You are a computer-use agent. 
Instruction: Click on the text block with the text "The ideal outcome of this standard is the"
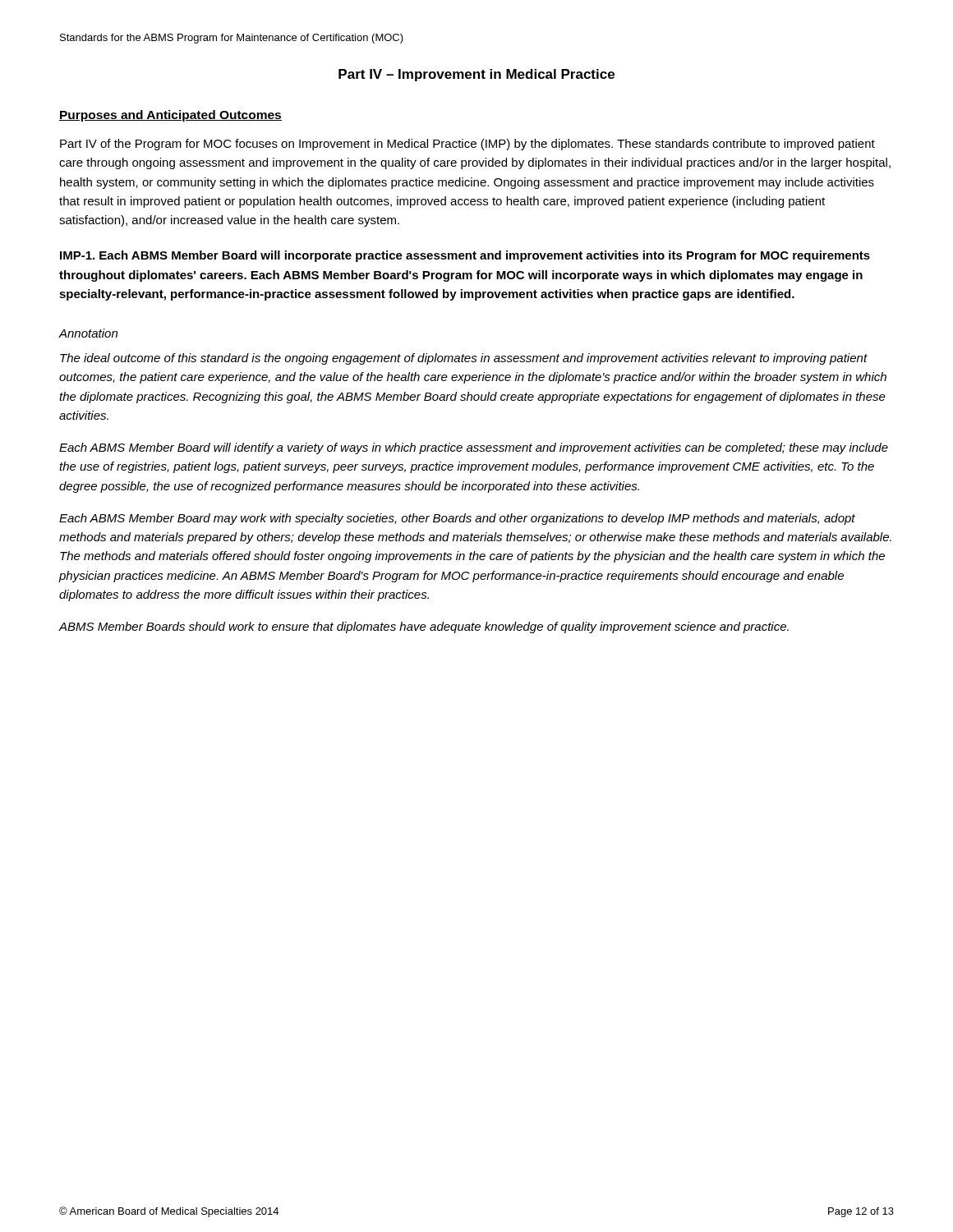point(473,386)
